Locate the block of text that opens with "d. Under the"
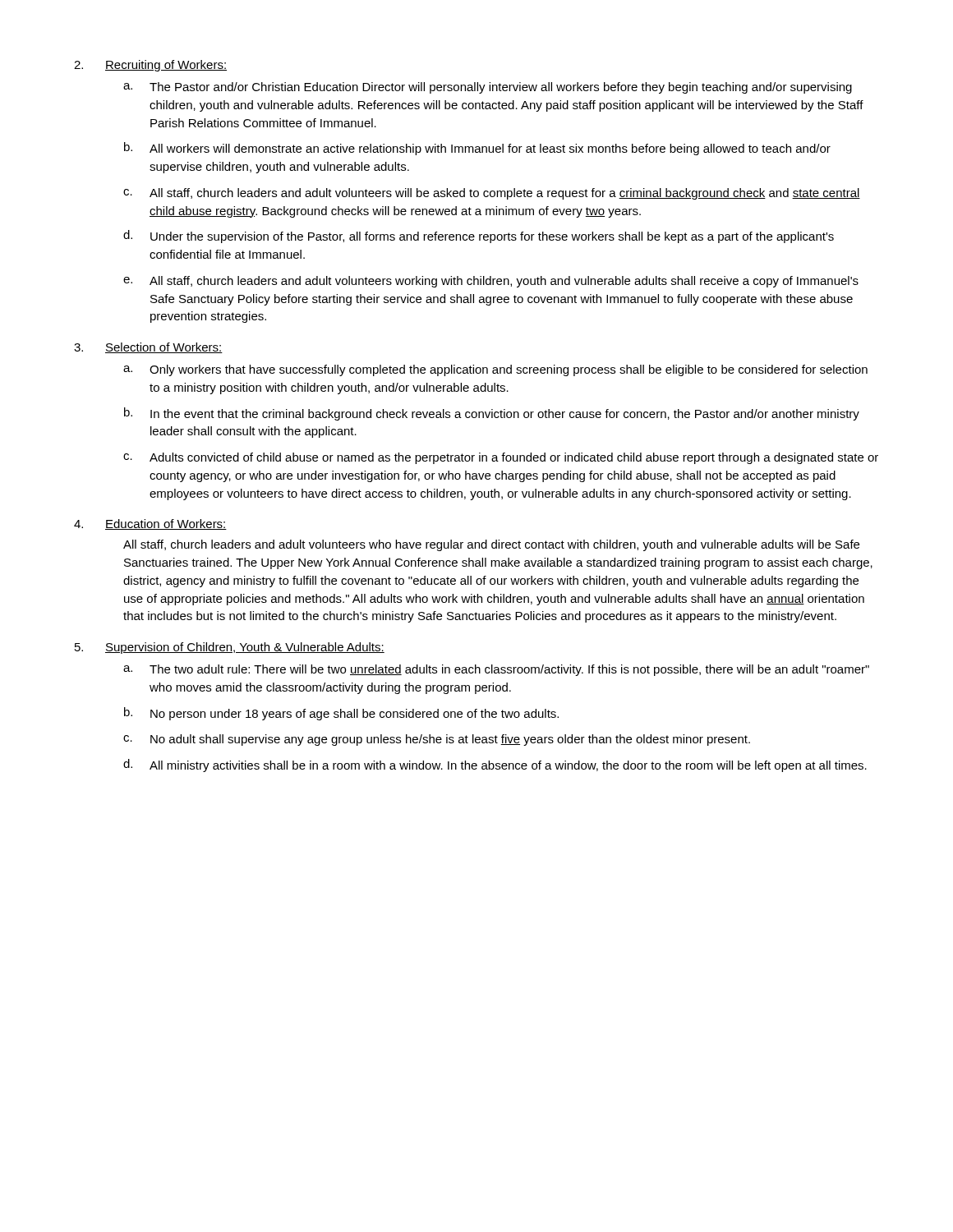The width and height of the screenshot is (953, 1232). 501,246
